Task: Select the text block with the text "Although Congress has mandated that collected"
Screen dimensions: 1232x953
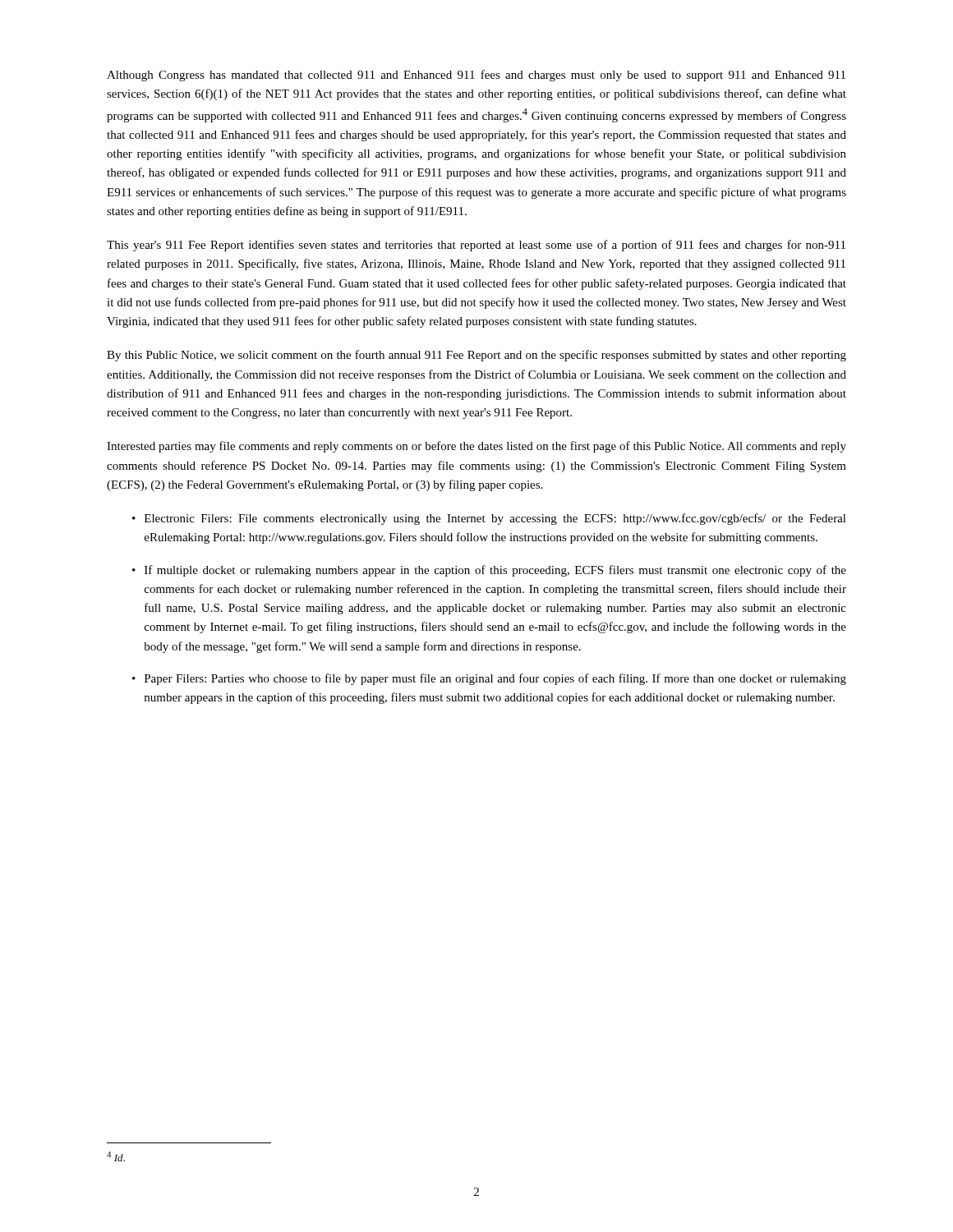Action: tap(476, 143)
